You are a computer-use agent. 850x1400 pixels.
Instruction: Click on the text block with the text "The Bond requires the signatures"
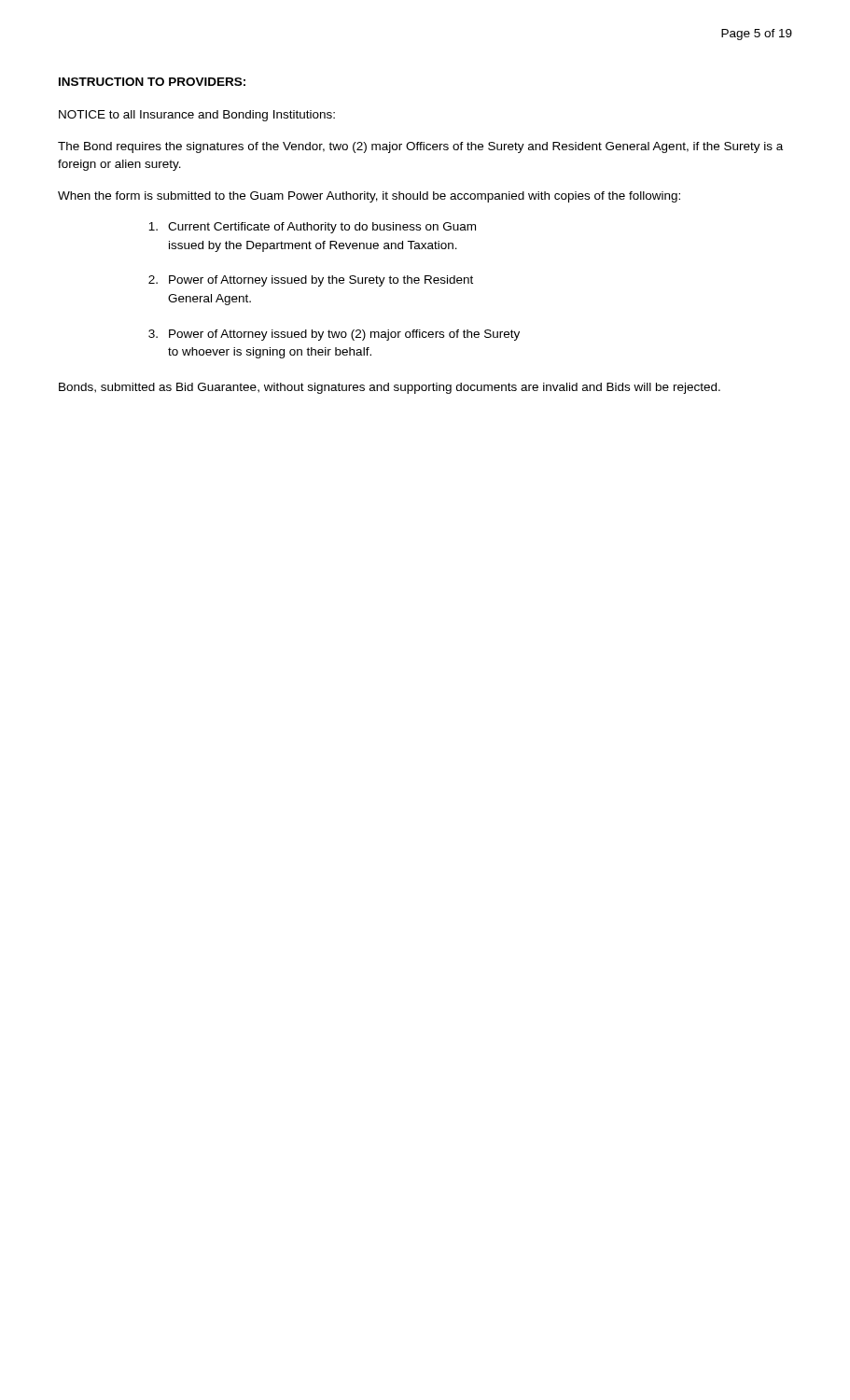[420, 155]
